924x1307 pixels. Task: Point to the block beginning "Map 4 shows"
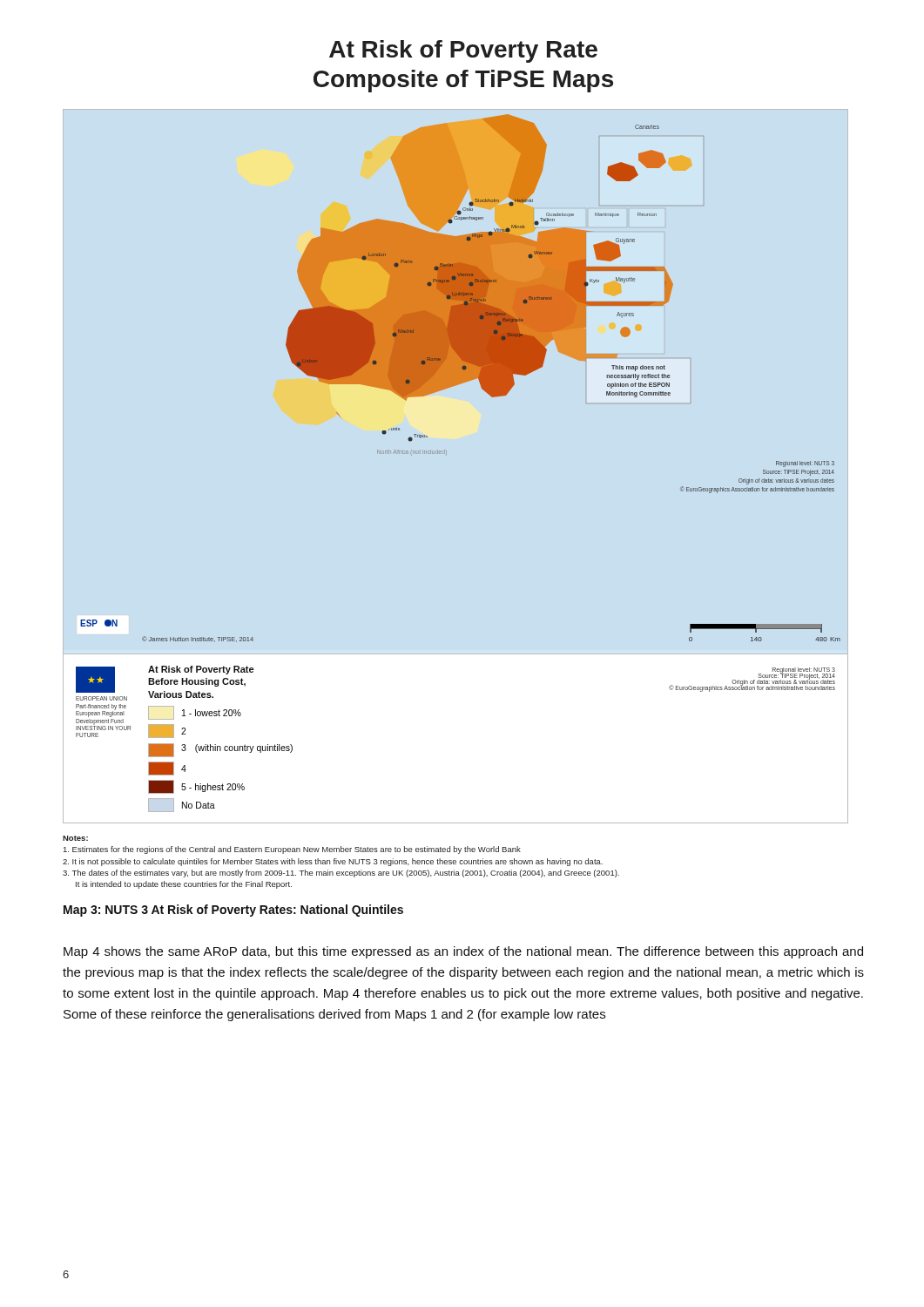click(x=463, y=982)
